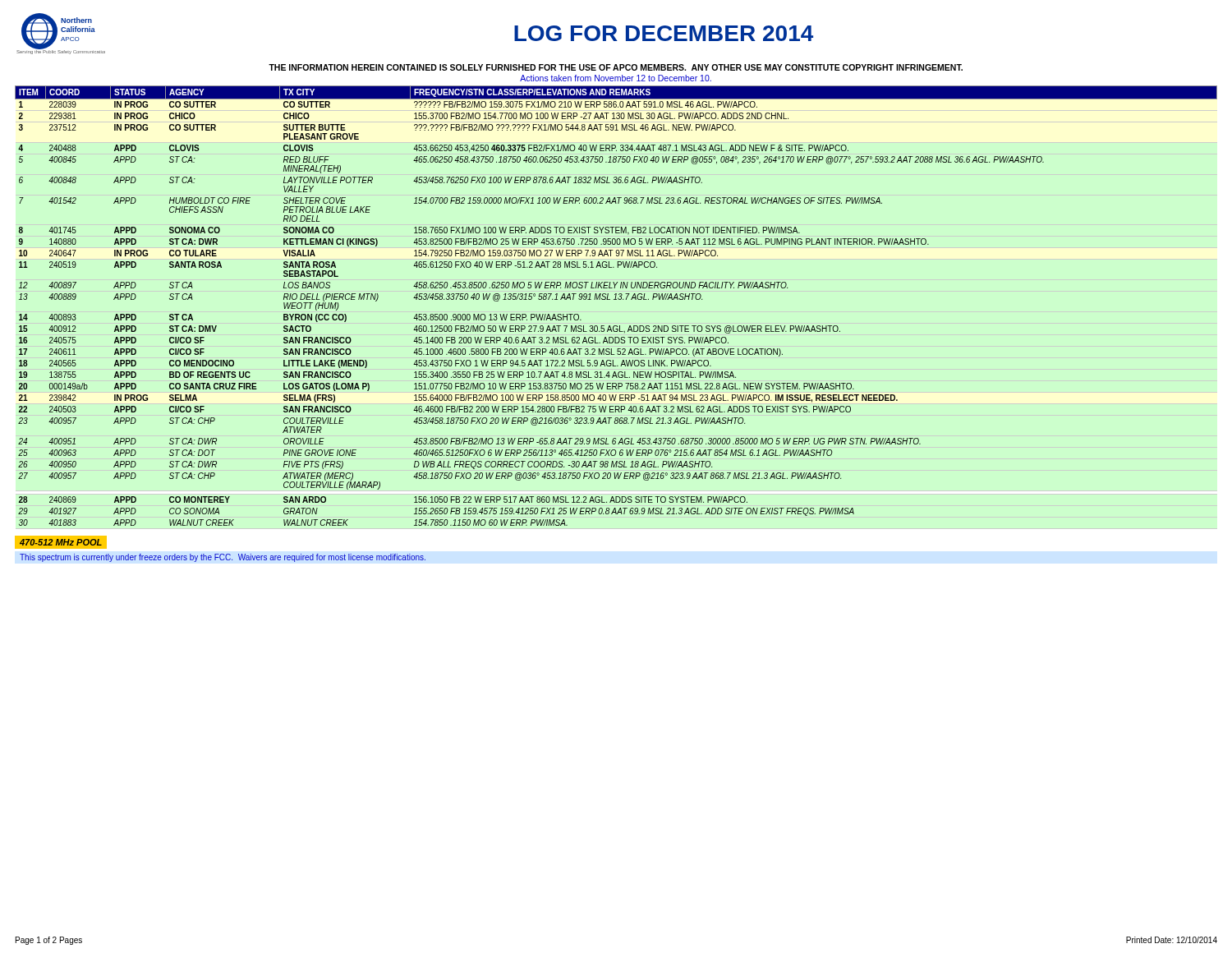Viewport: 1232px width, 953px height.
Task: Locate the region starting "THE INFORMATION HEREIN CONTAINED IS SOLELY"
Action: coord(616,67)
